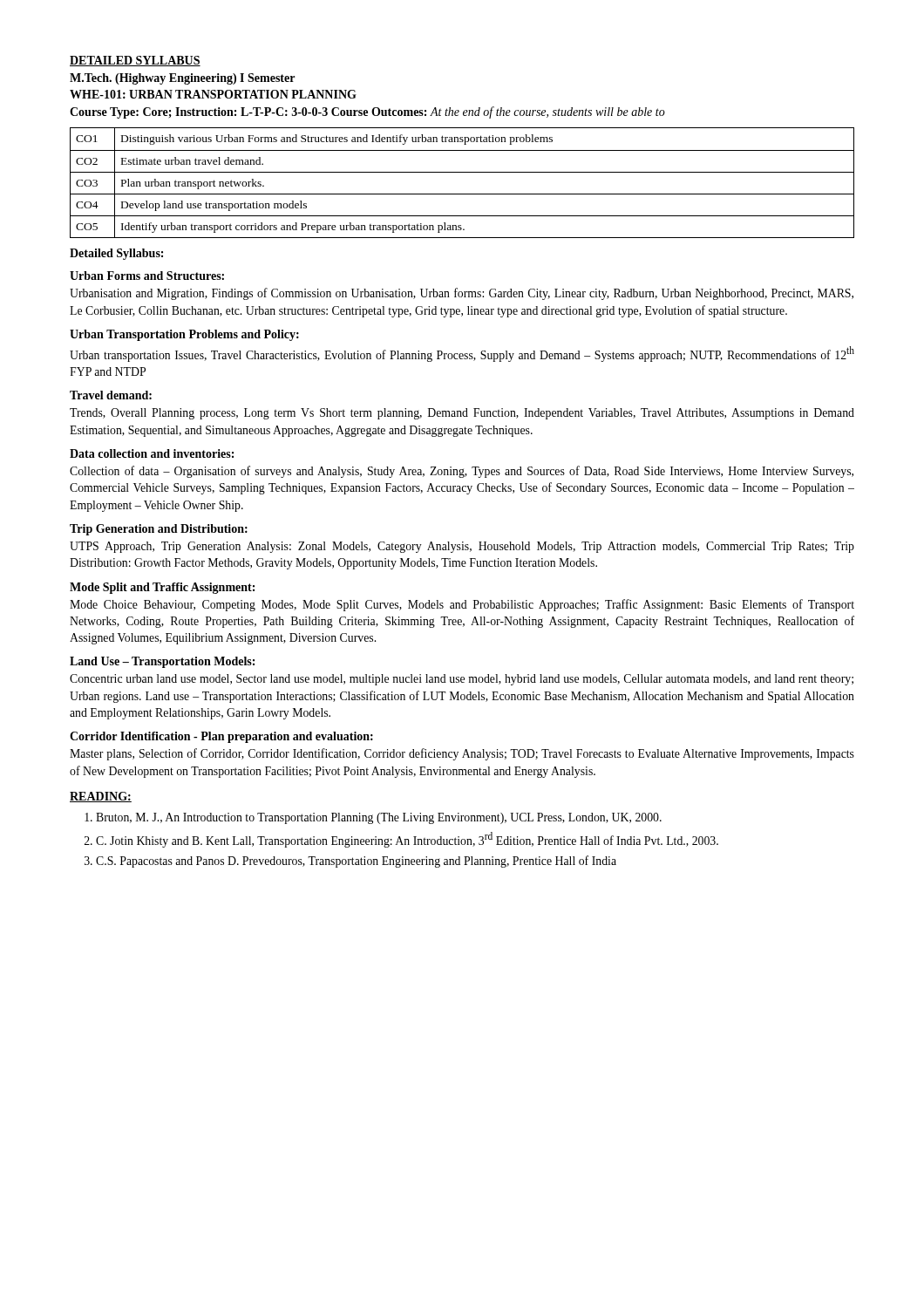Find "Urban Transportation Problems and Policy:" on this page
The height and width of the screenshot is (1308, 924).
coord(185,334)
